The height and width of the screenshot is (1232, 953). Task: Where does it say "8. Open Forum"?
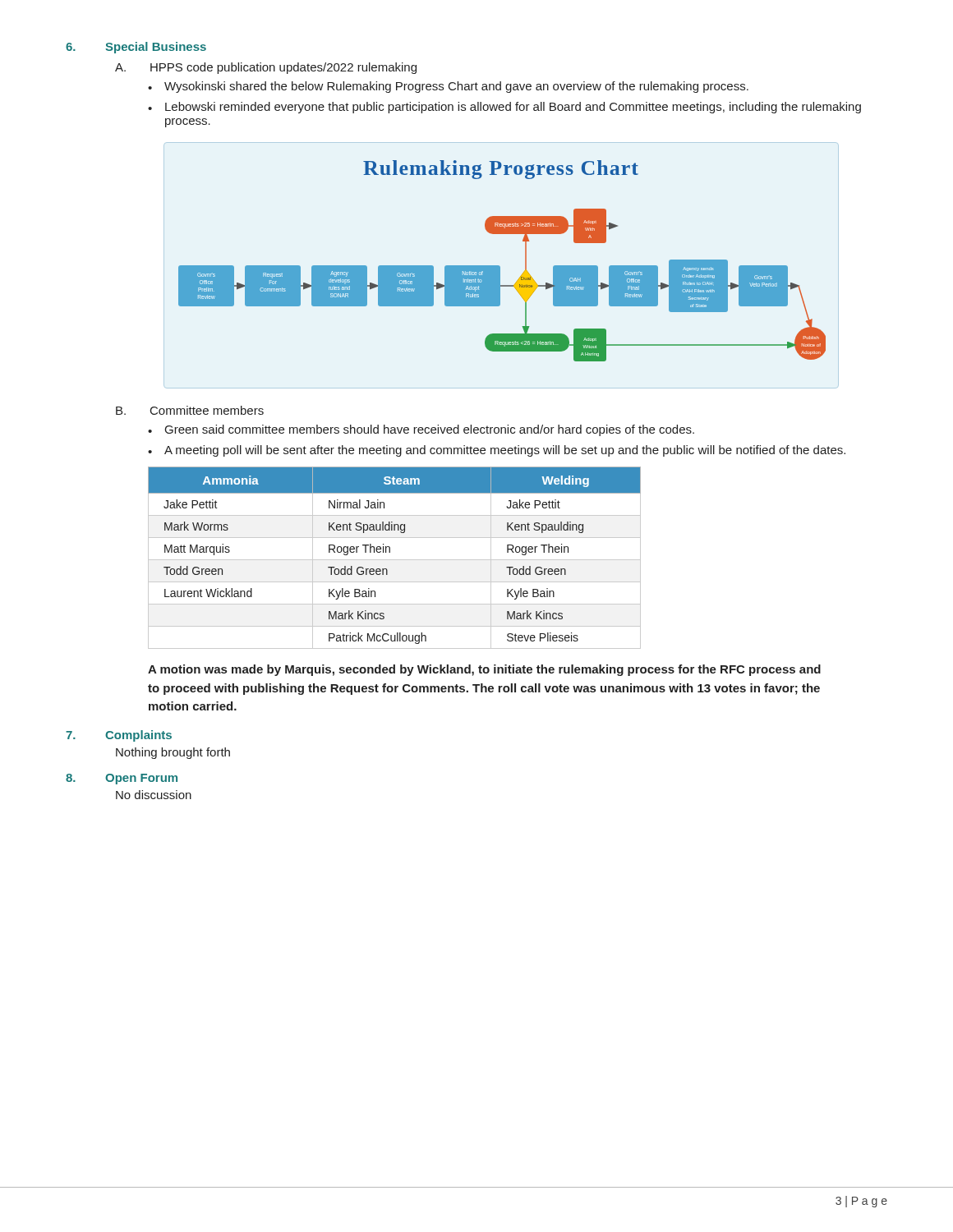pos(122,777)
